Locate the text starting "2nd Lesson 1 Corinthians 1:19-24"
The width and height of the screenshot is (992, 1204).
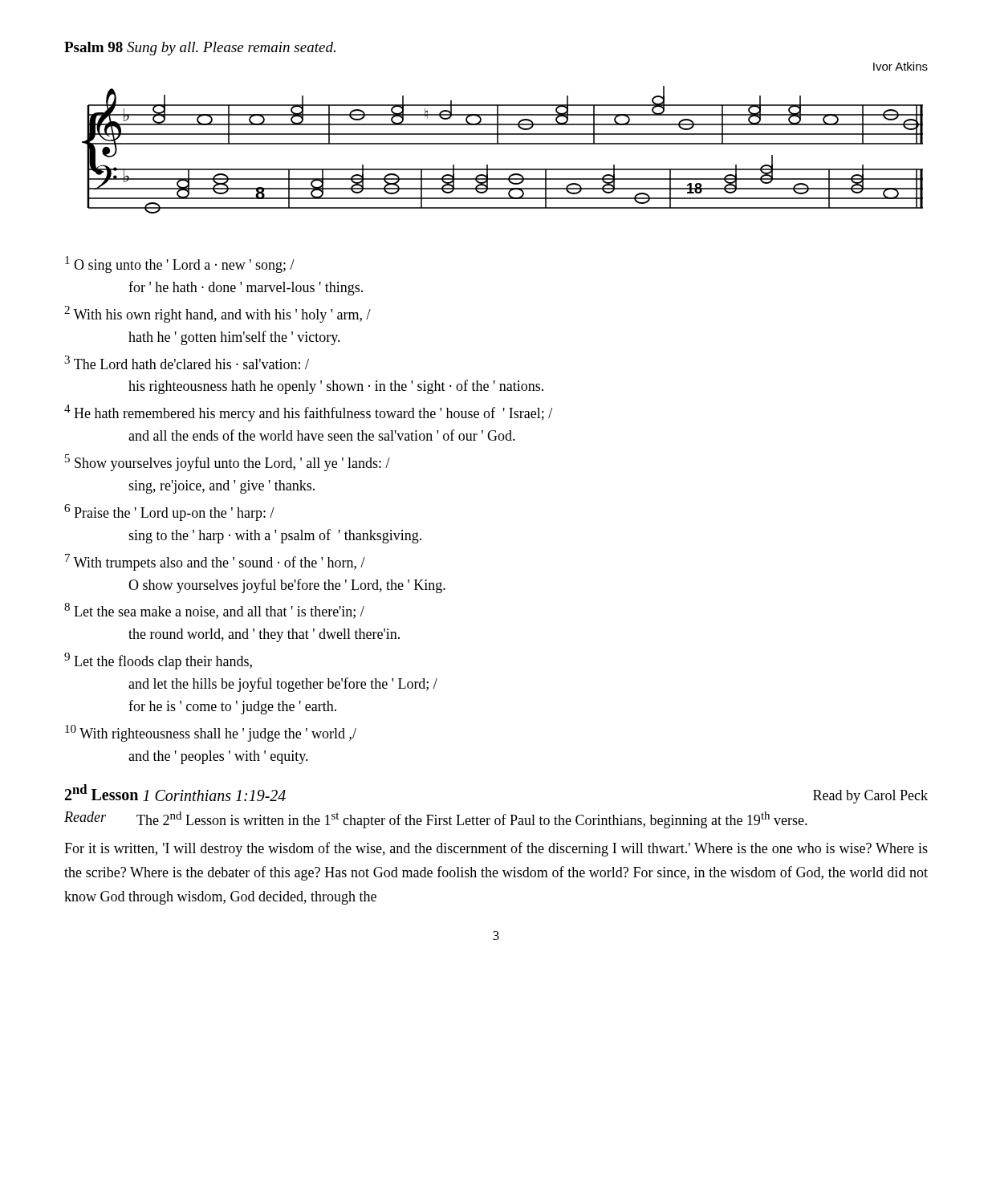click(175, 793)
